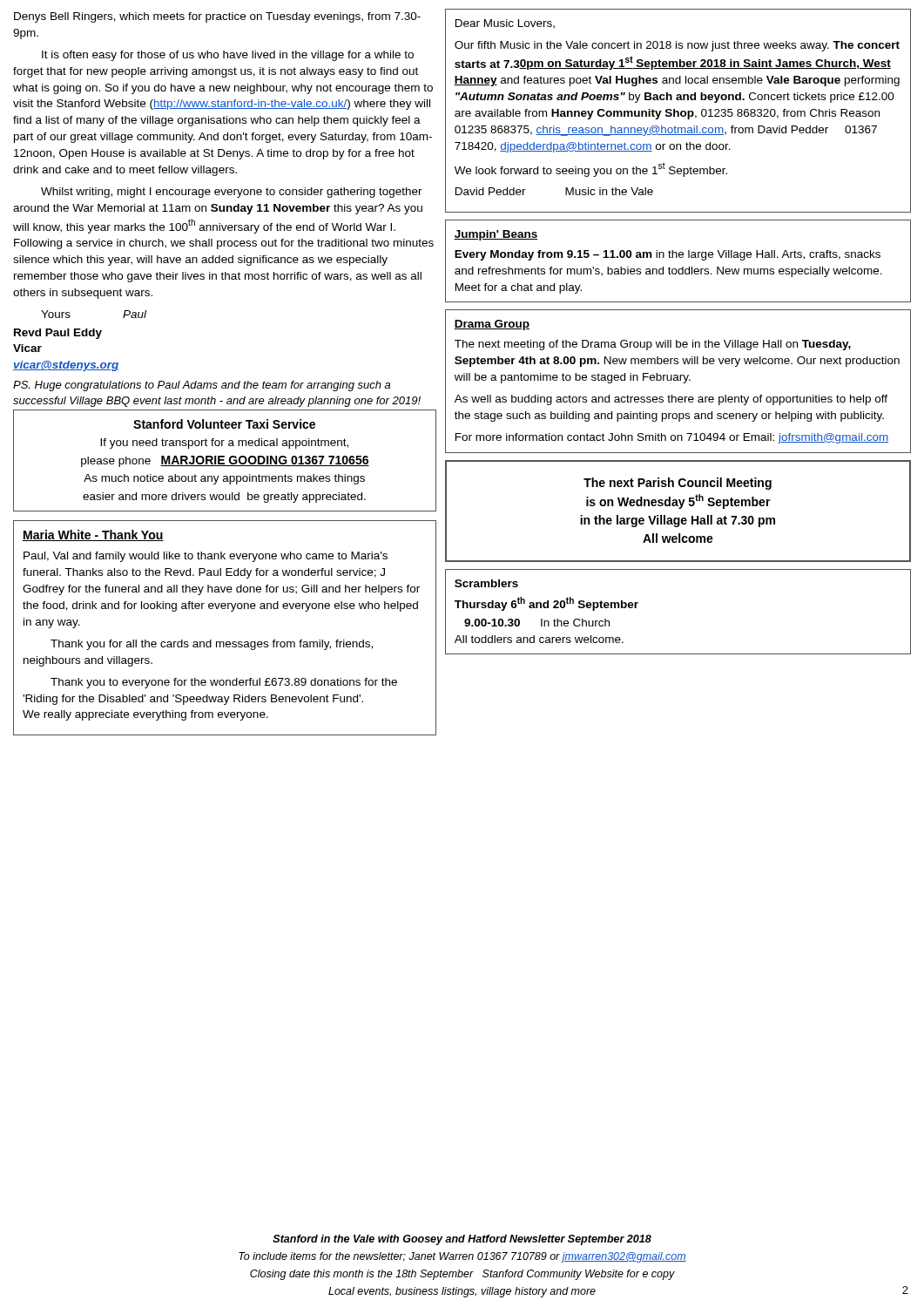Select the text starting "Jumpin' Beans Every Monday from 9.15"
The width and height of the screenshot is (924, 1307).
pyautogui.click(x=678, y=261)
